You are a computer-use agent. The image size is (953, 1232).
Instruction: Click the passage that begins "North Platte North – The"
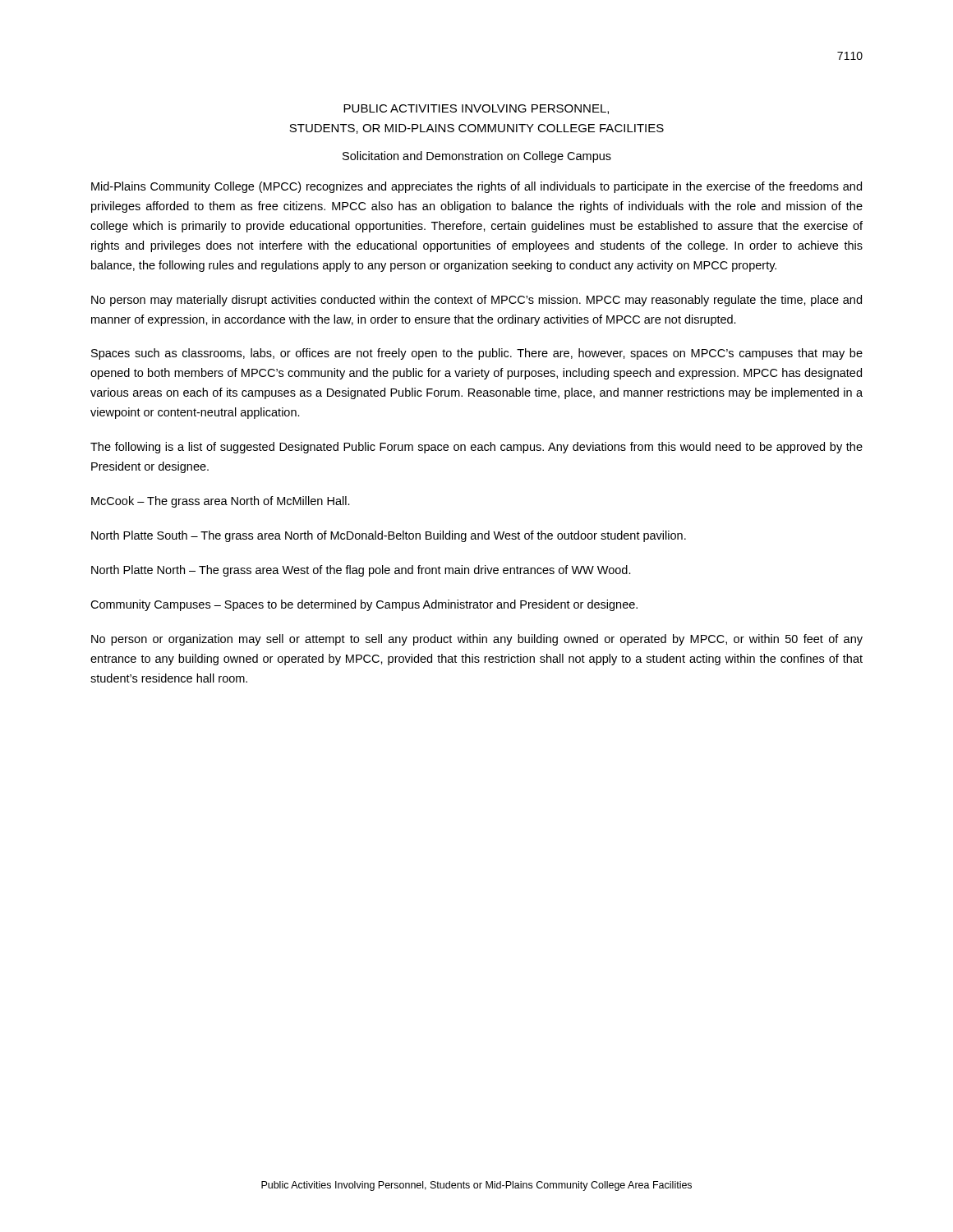pyautogui.click(x=361, y=570)
